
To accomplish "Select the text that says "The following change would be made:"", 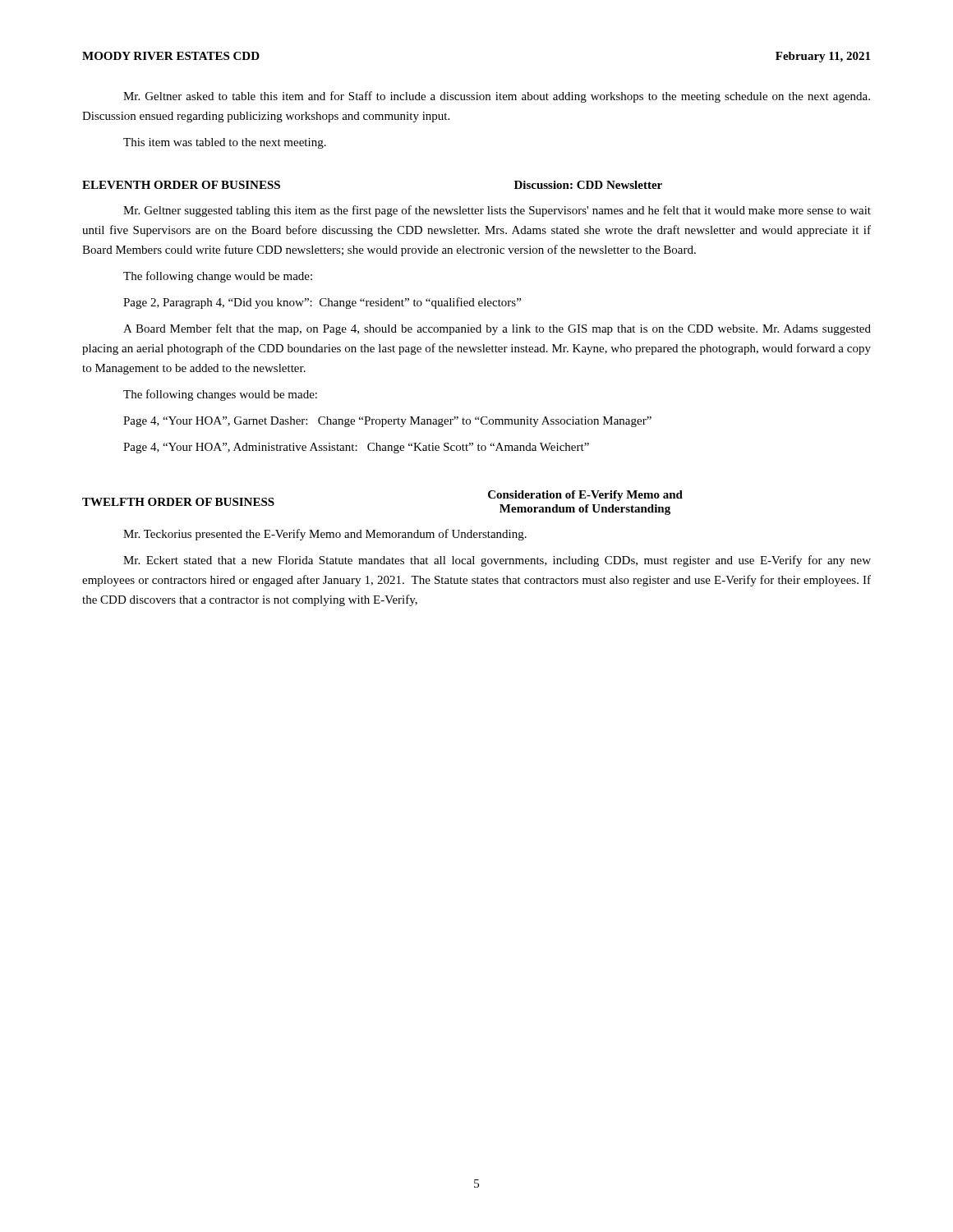I will tap(218, 276).
